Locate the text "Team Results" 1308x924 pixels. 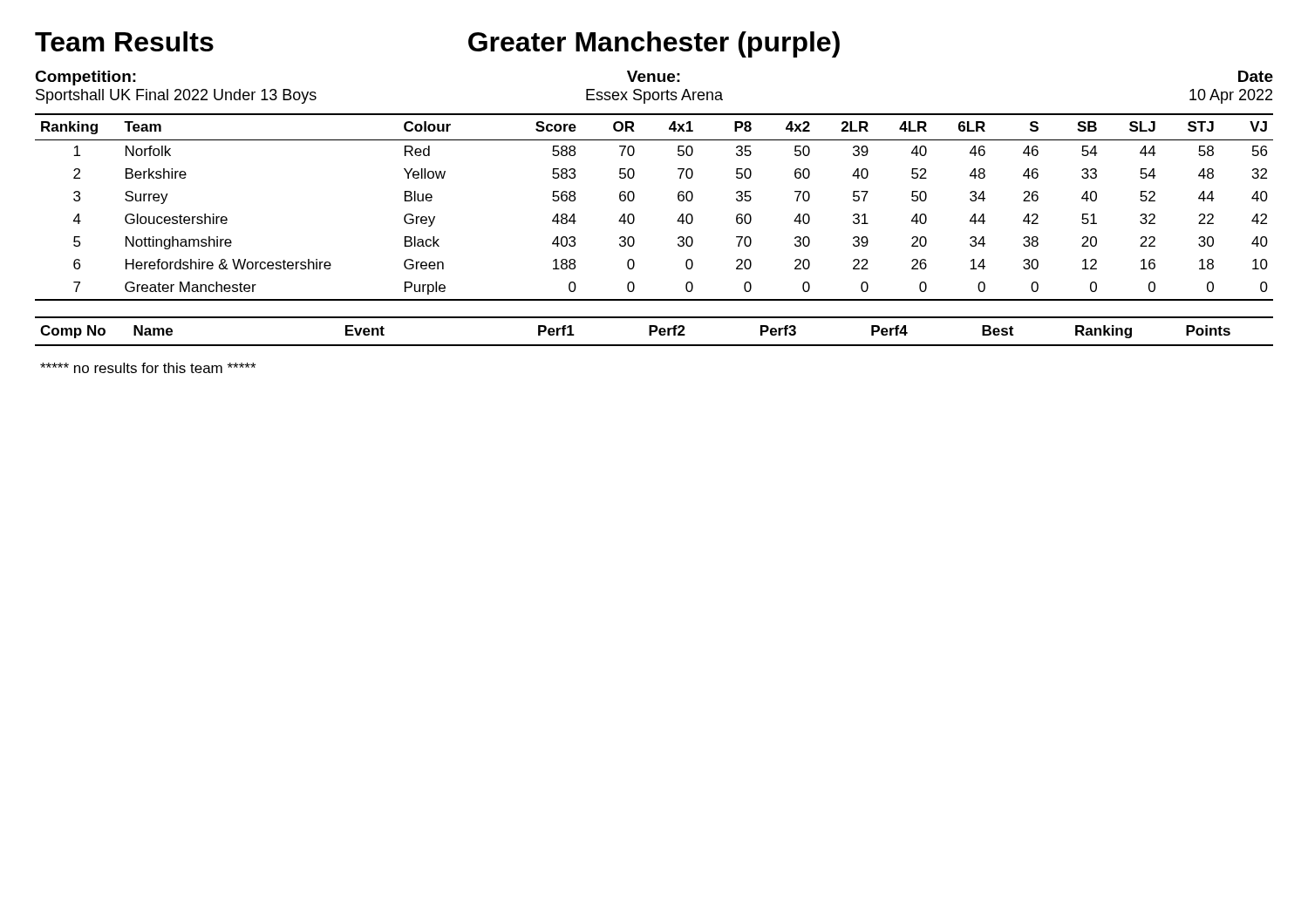[125, 42]
